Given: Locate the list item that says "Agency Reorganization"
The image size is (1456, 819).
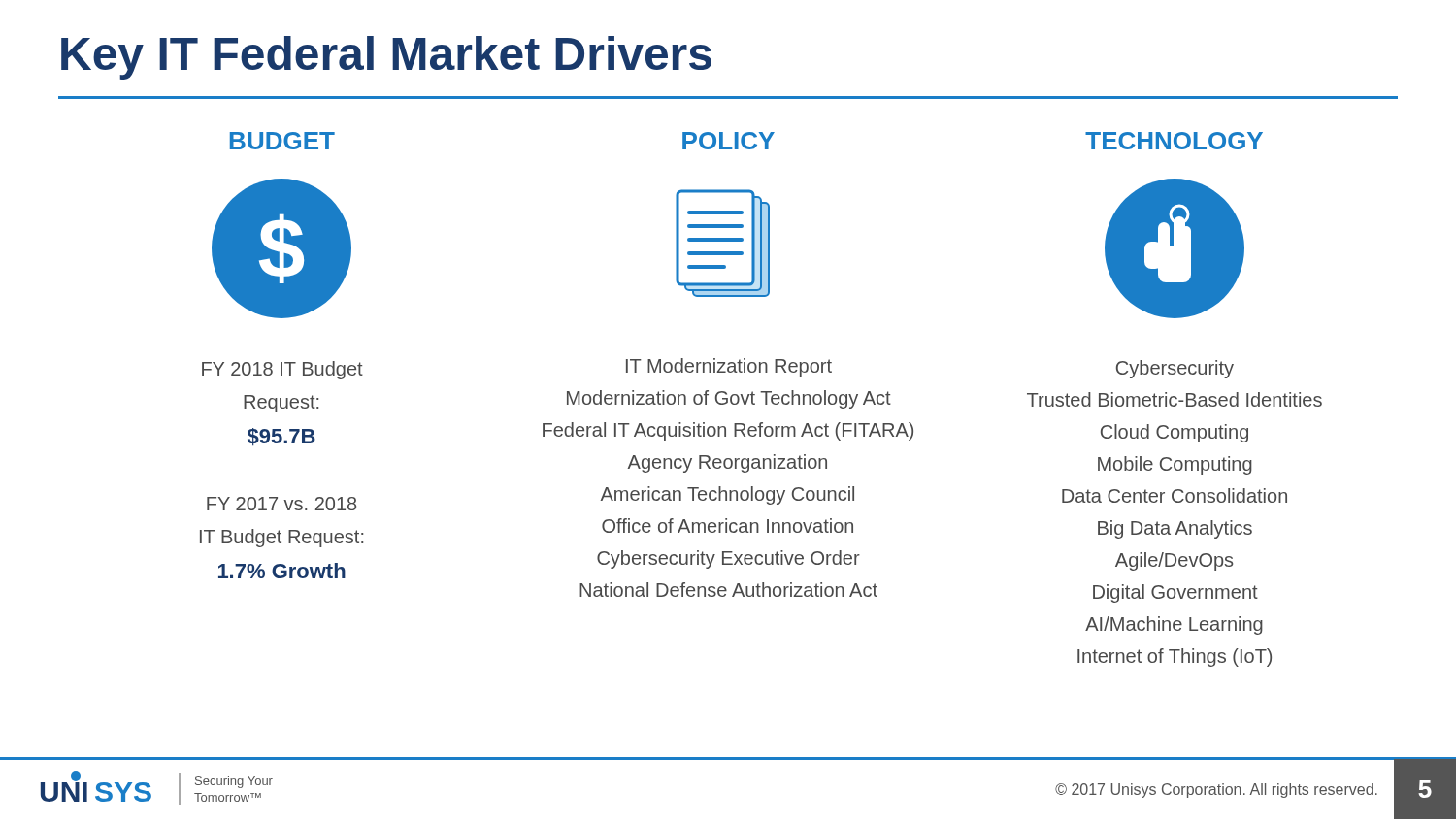Looking at the screenshot, I should [x=728, y=462].
